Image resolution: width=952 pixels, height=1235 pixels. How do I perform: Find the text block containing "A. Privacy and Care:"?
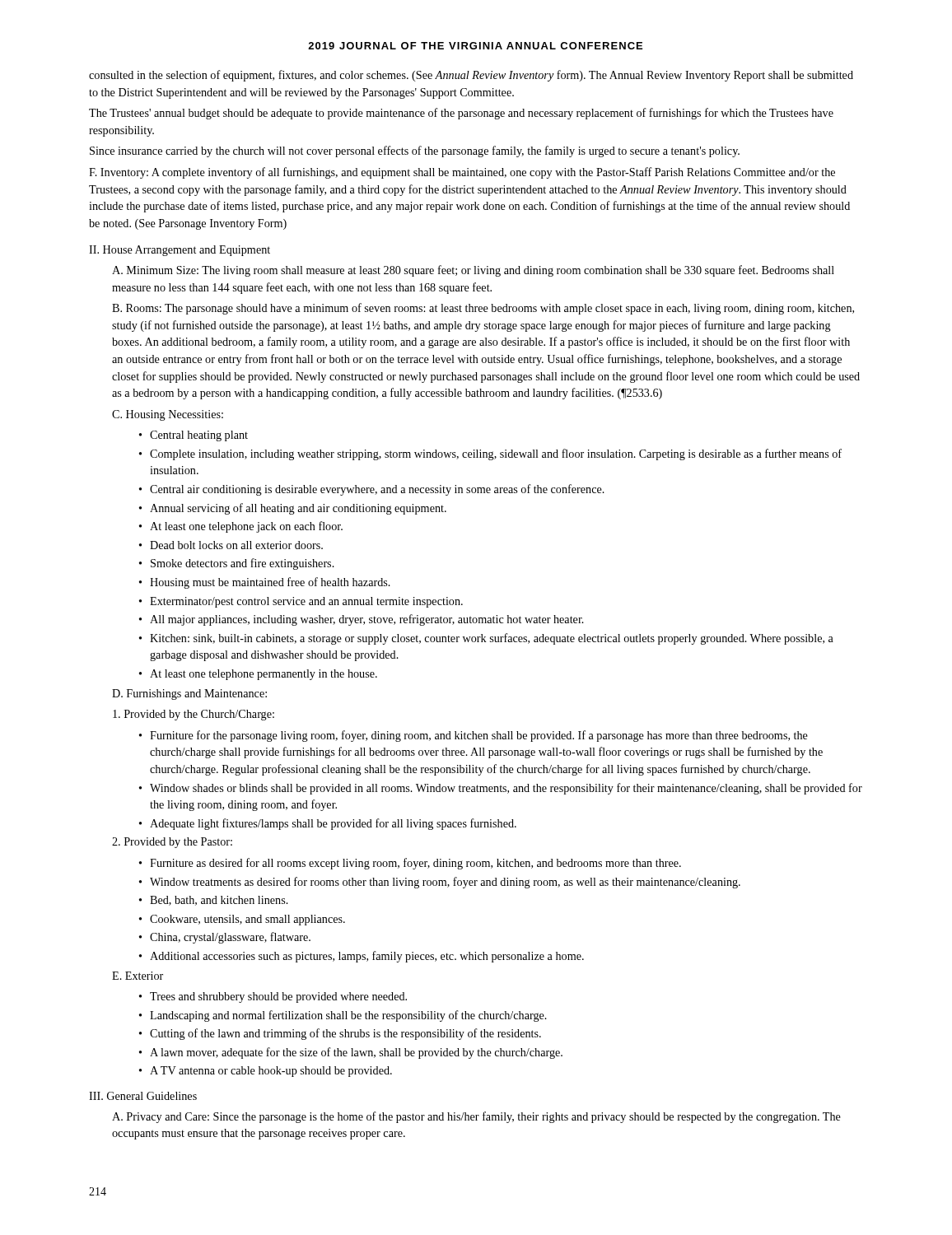476,1125
